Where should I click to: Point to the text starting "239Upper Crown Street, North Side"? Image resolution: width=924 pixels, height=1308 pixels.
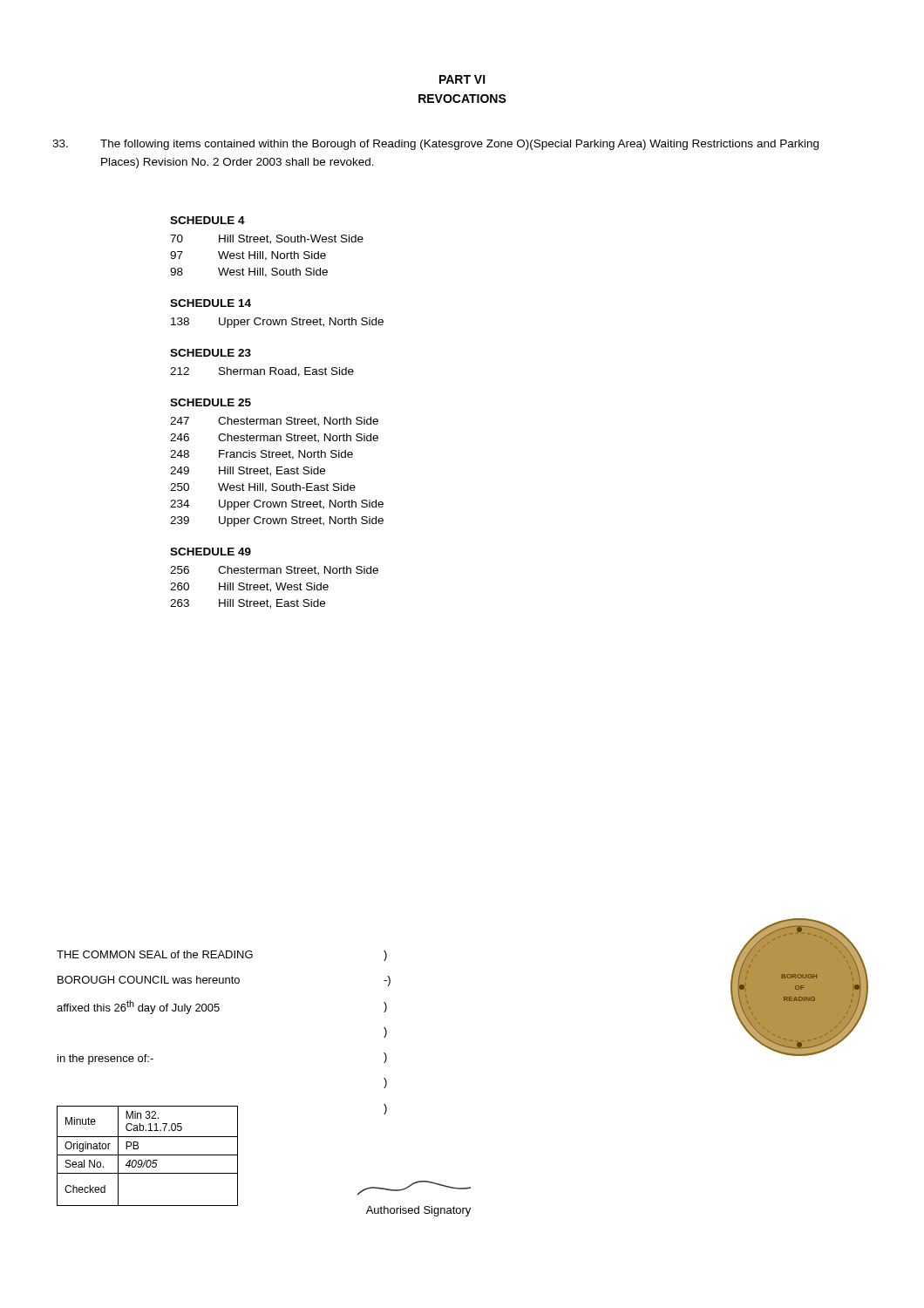pos(277,520)
